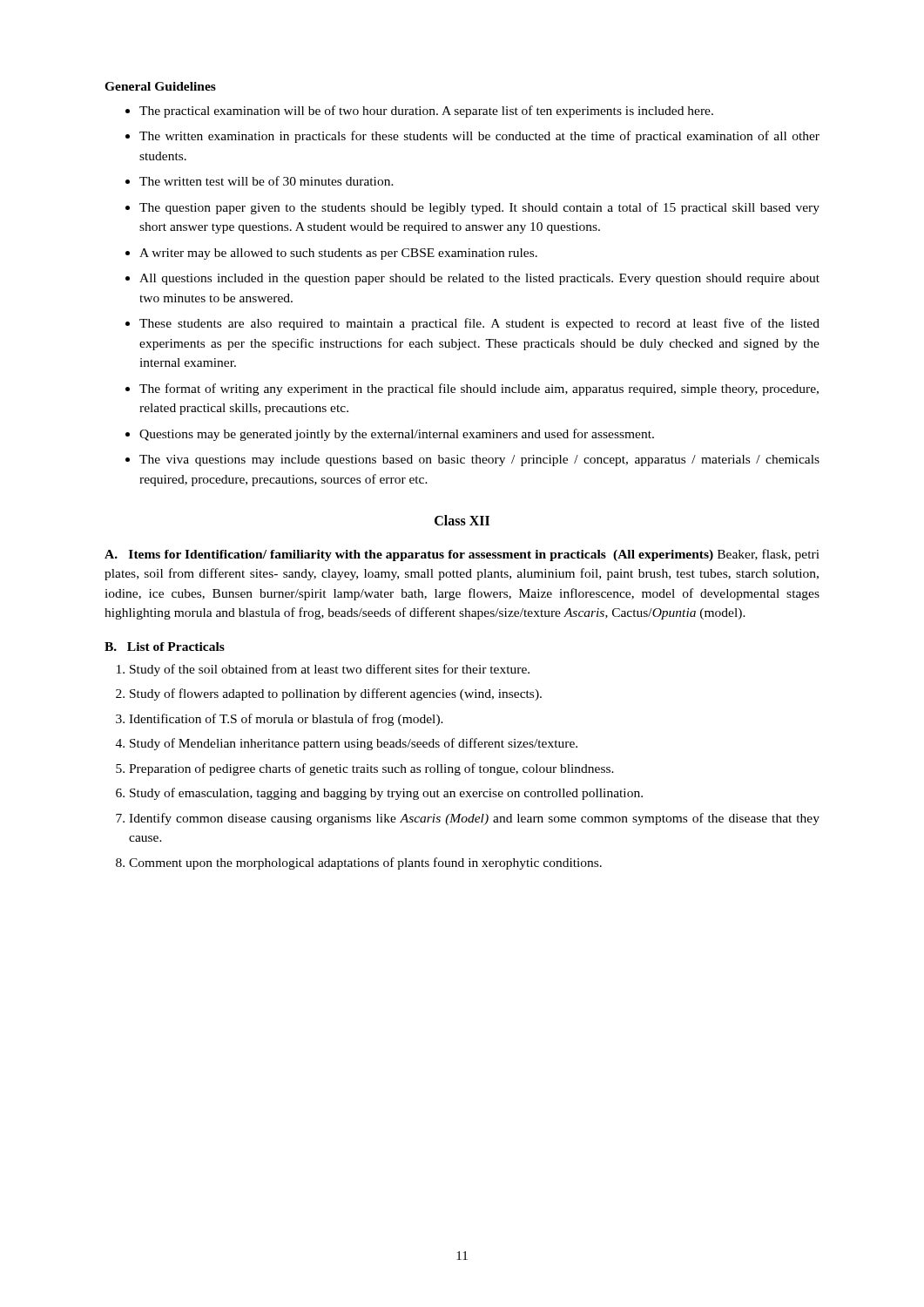
Task: Find the passage starting "A. Items for Identification/ familiarity with the"
Action: [x=462, y=583]
